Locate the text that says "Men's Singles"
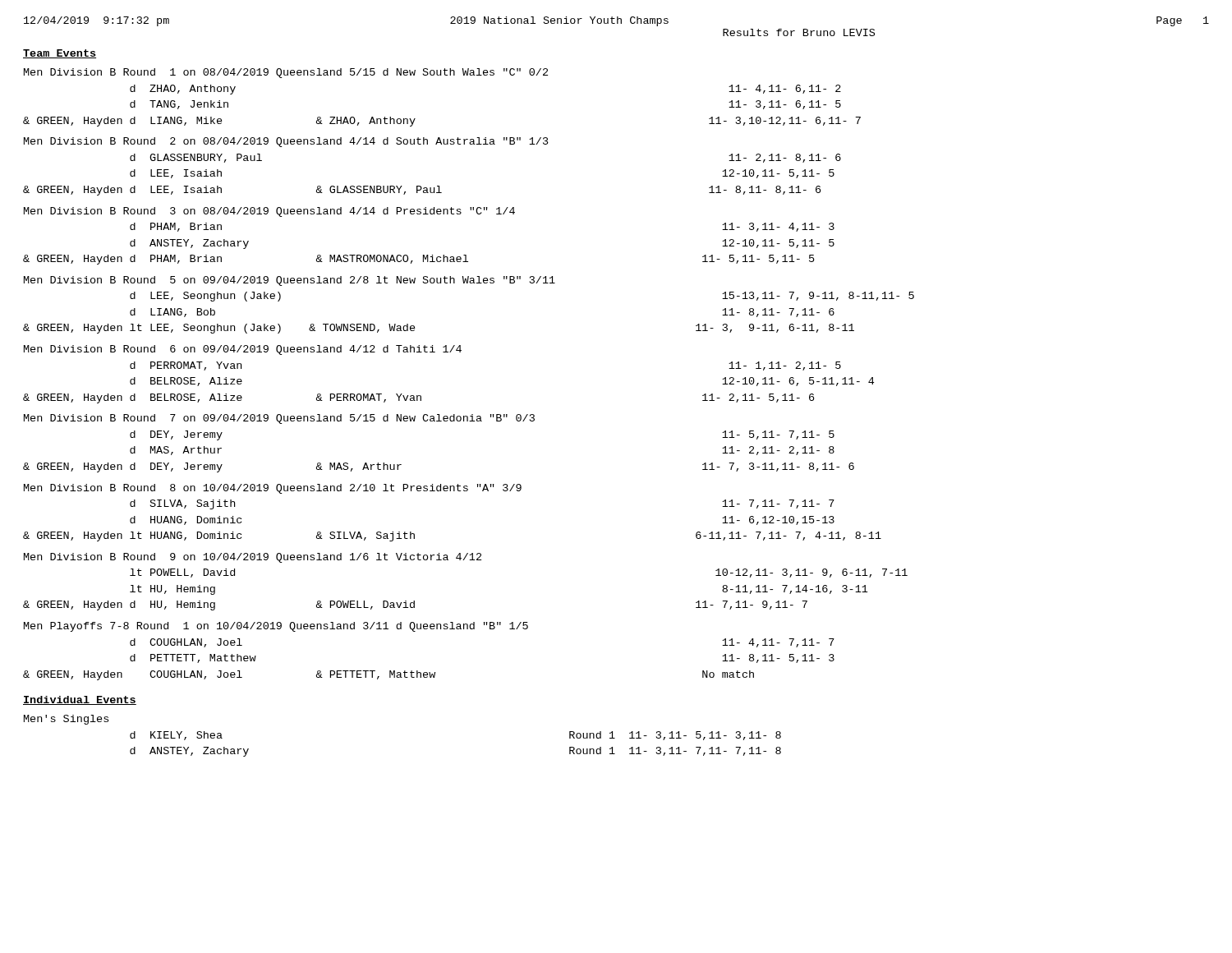This screenshot has width=1232, height=953. point(66,719)
